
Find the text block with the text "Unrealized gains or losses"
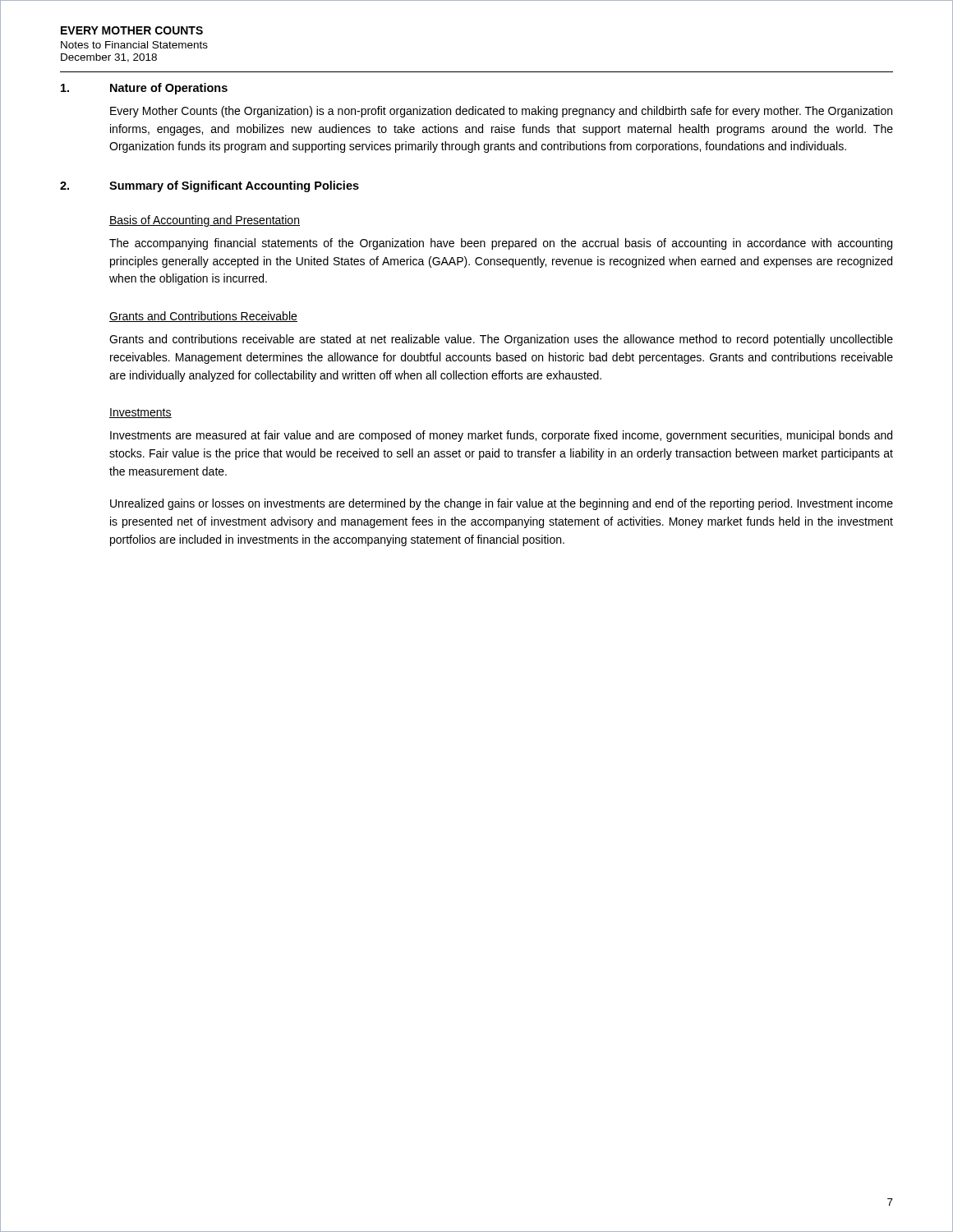coord(501,522)
